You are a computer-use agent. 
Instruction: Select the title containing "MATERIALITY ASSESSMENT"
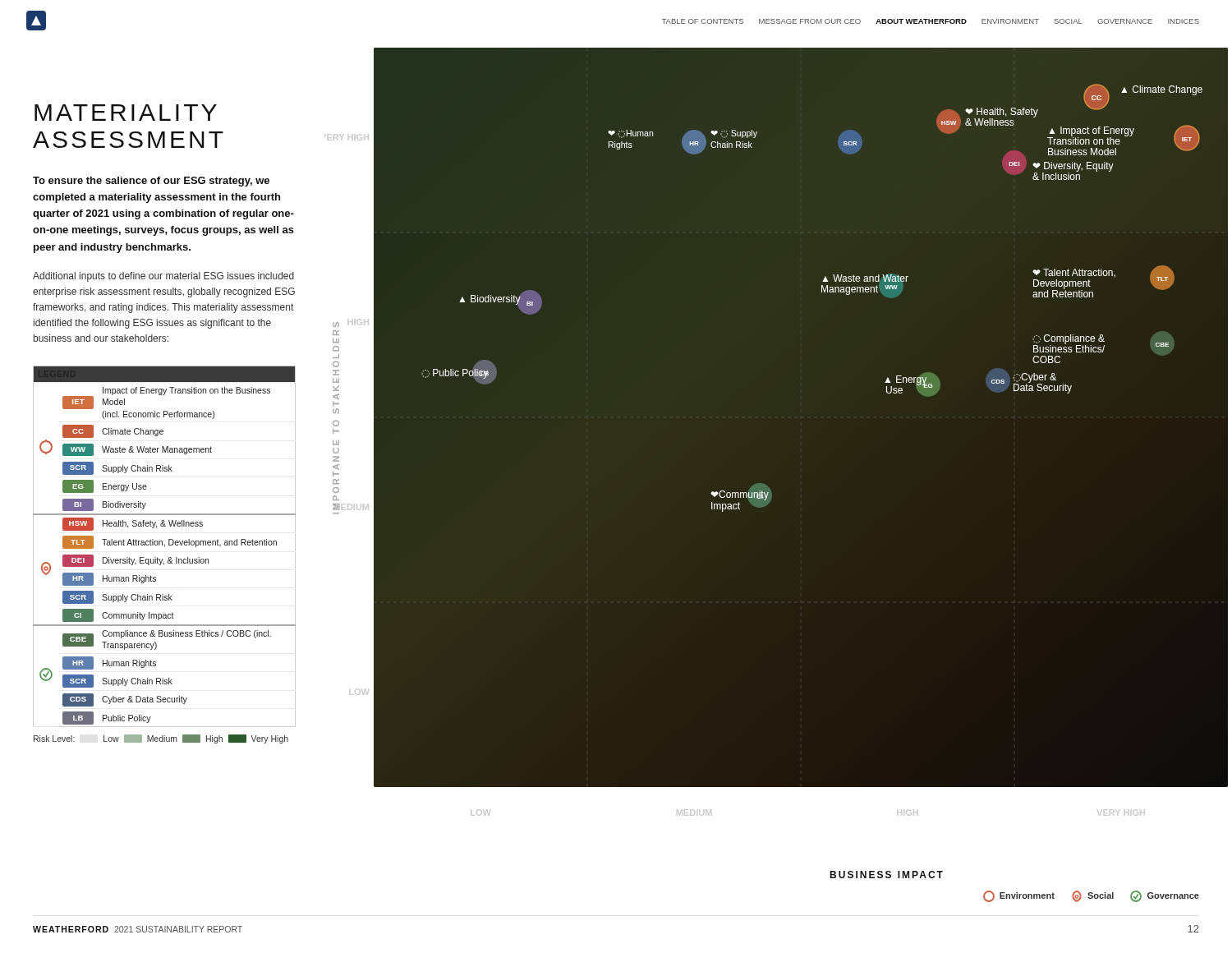tap(129, 126)
